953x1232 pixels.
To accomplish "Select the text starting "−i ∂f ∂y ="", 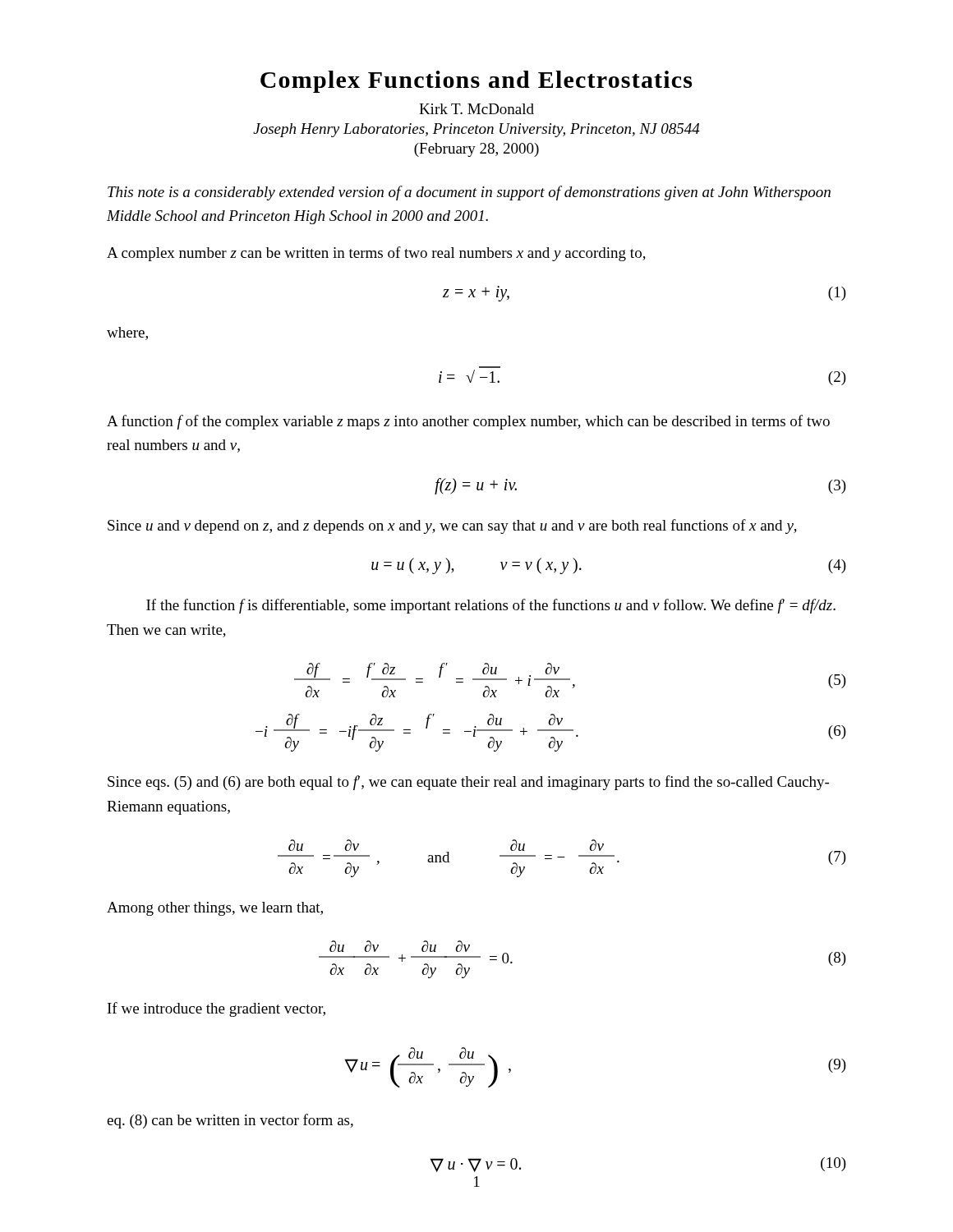I will [476, 731].
